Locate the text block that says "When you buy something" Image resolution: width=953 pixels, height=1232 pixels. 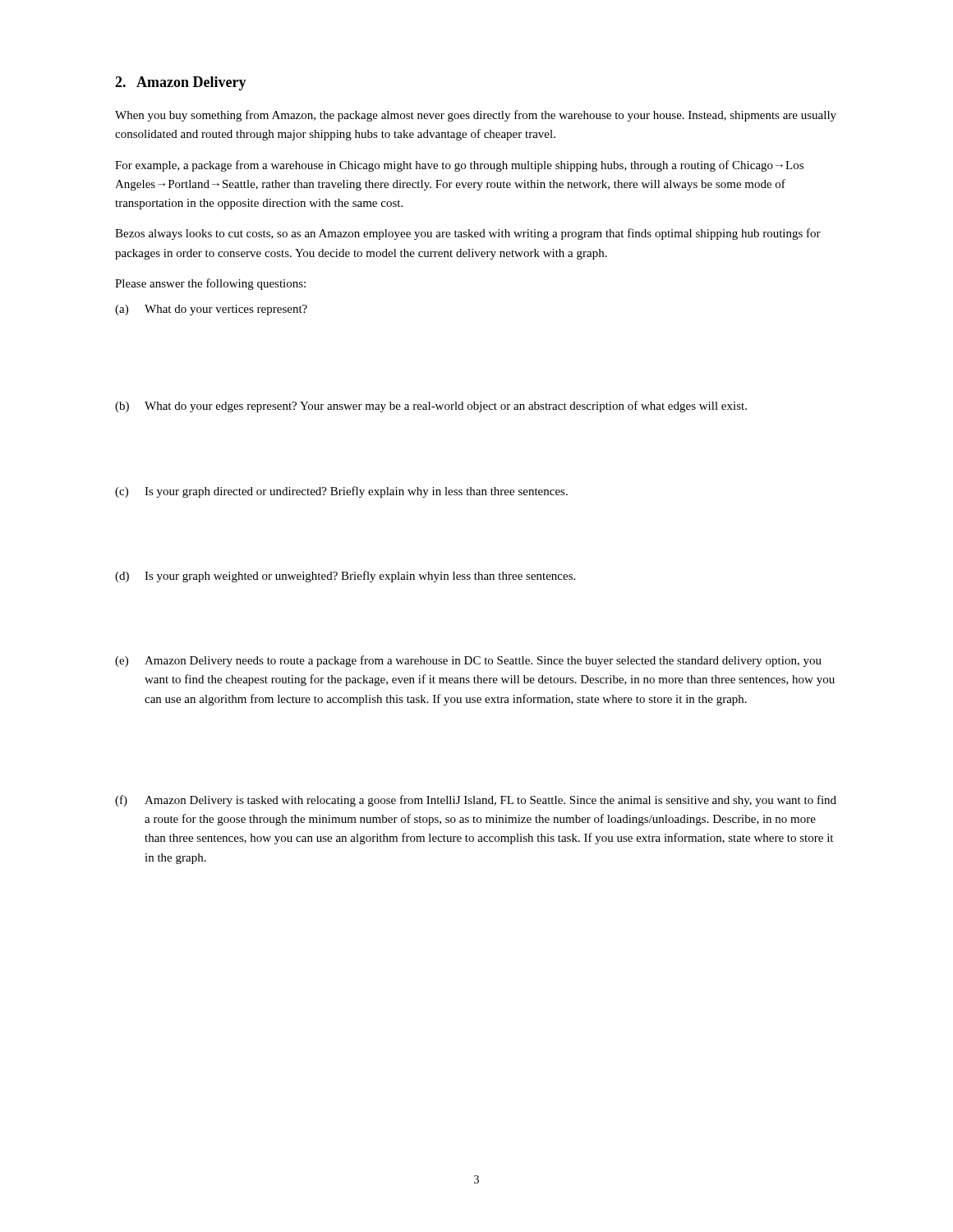pyautogui.click(x=476, y=125)
